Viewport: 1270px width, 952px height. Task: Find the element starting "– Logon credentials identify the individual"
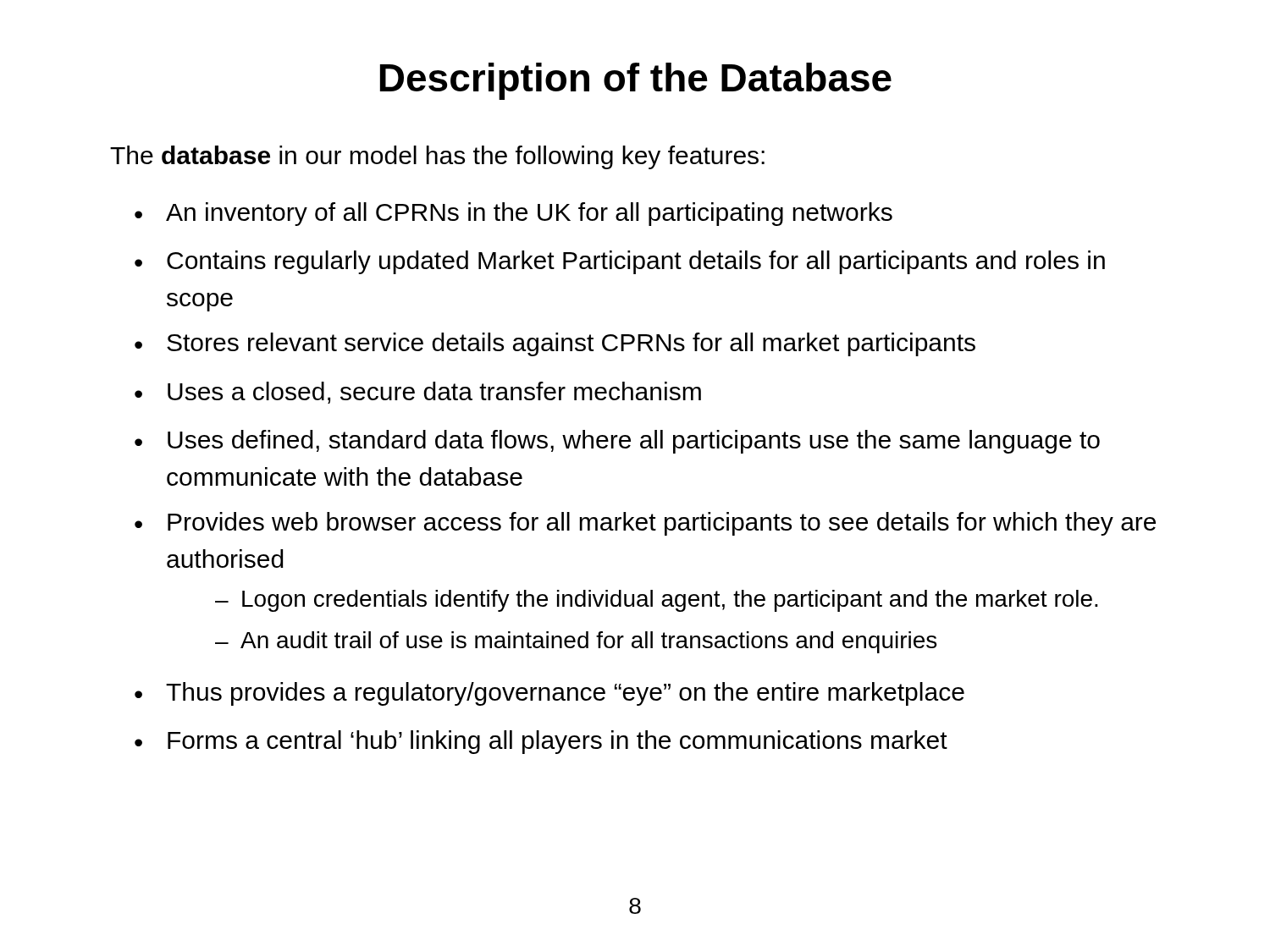(x=687, y=600)
